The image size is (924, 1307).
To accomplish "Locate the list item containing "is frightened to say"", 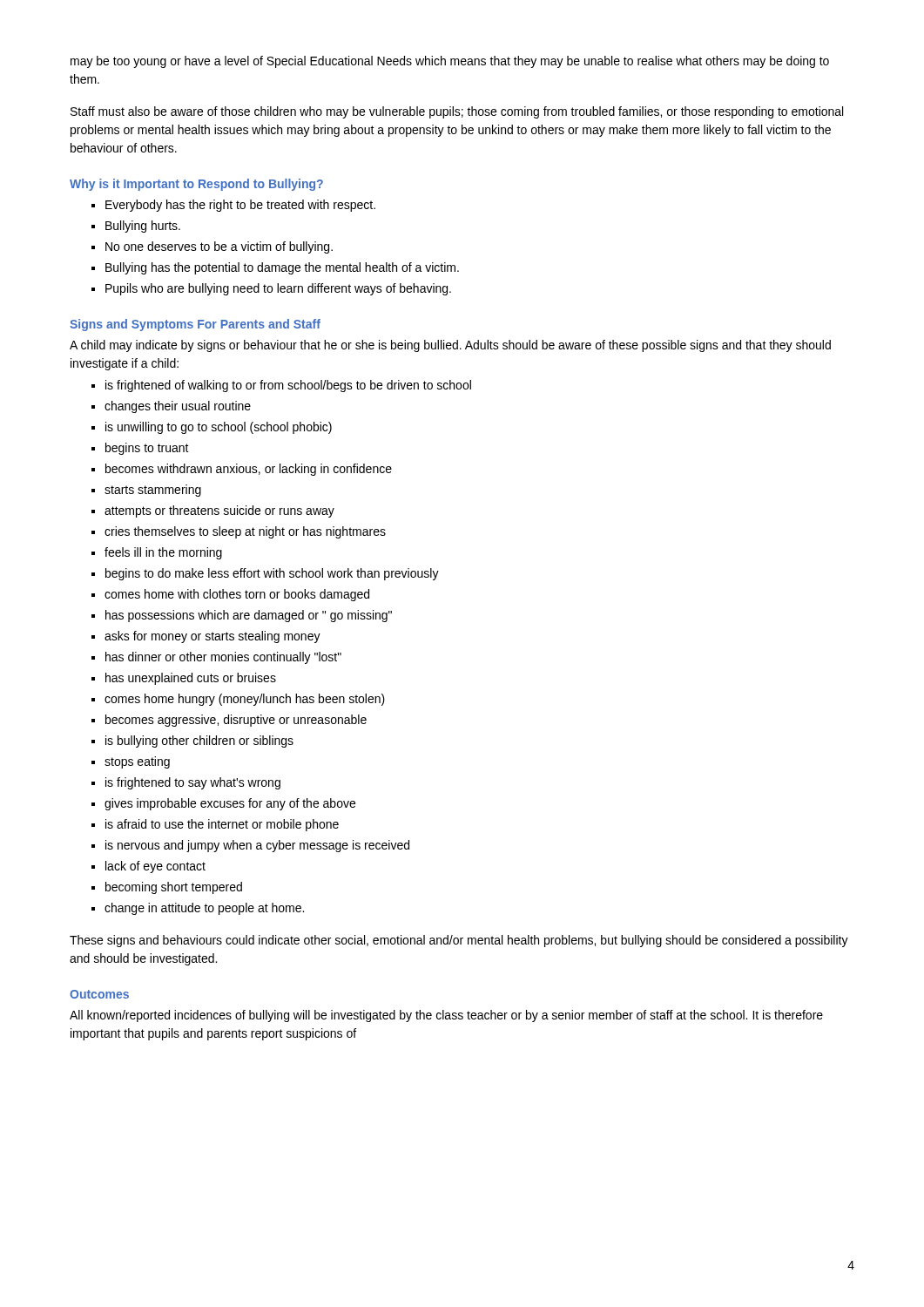I will coord(193,782).
